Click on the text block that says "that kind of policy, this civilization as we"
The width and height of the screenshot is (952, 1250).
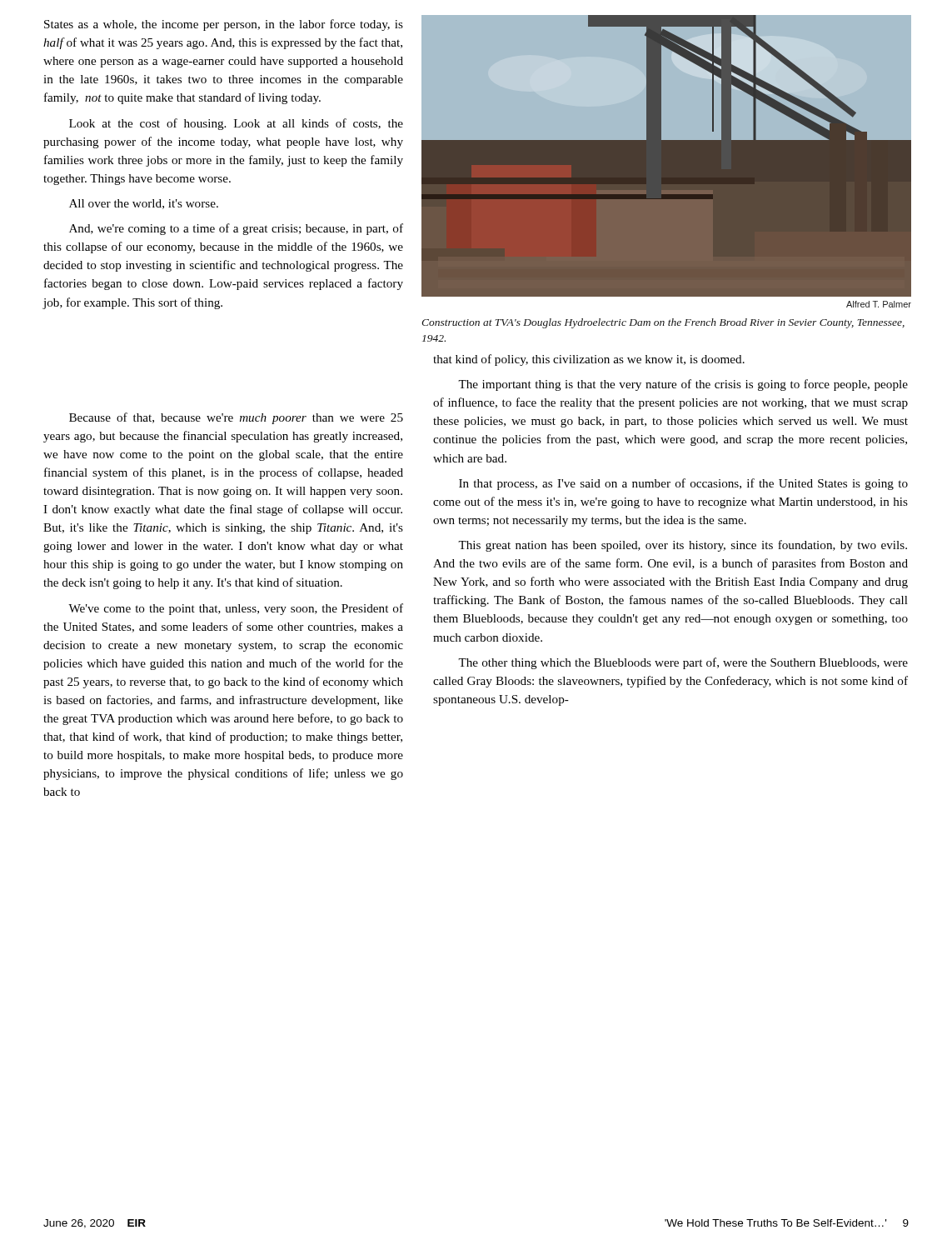point(670,529)
